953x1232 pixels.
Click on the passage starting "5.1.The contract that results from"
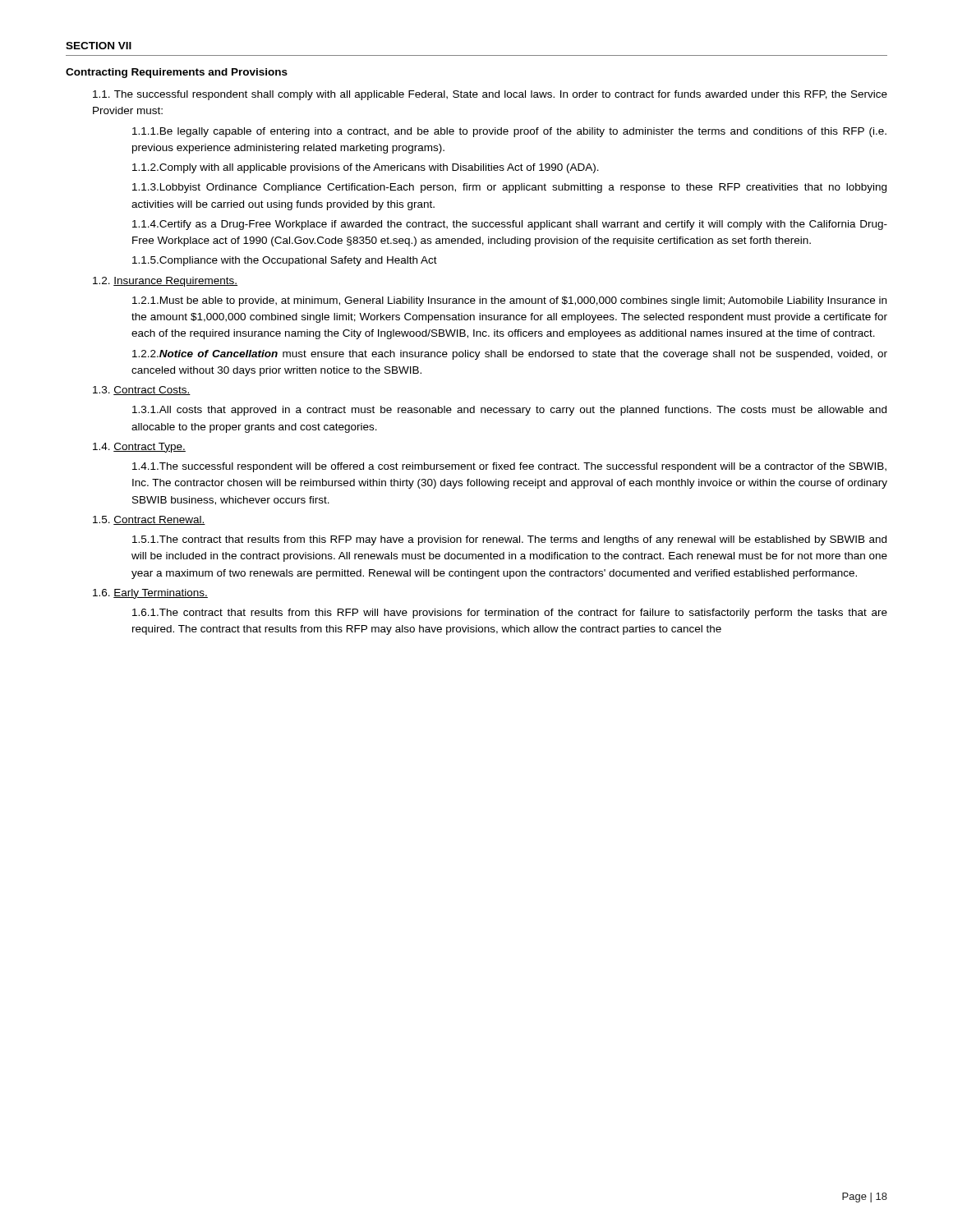click(509, 556)
